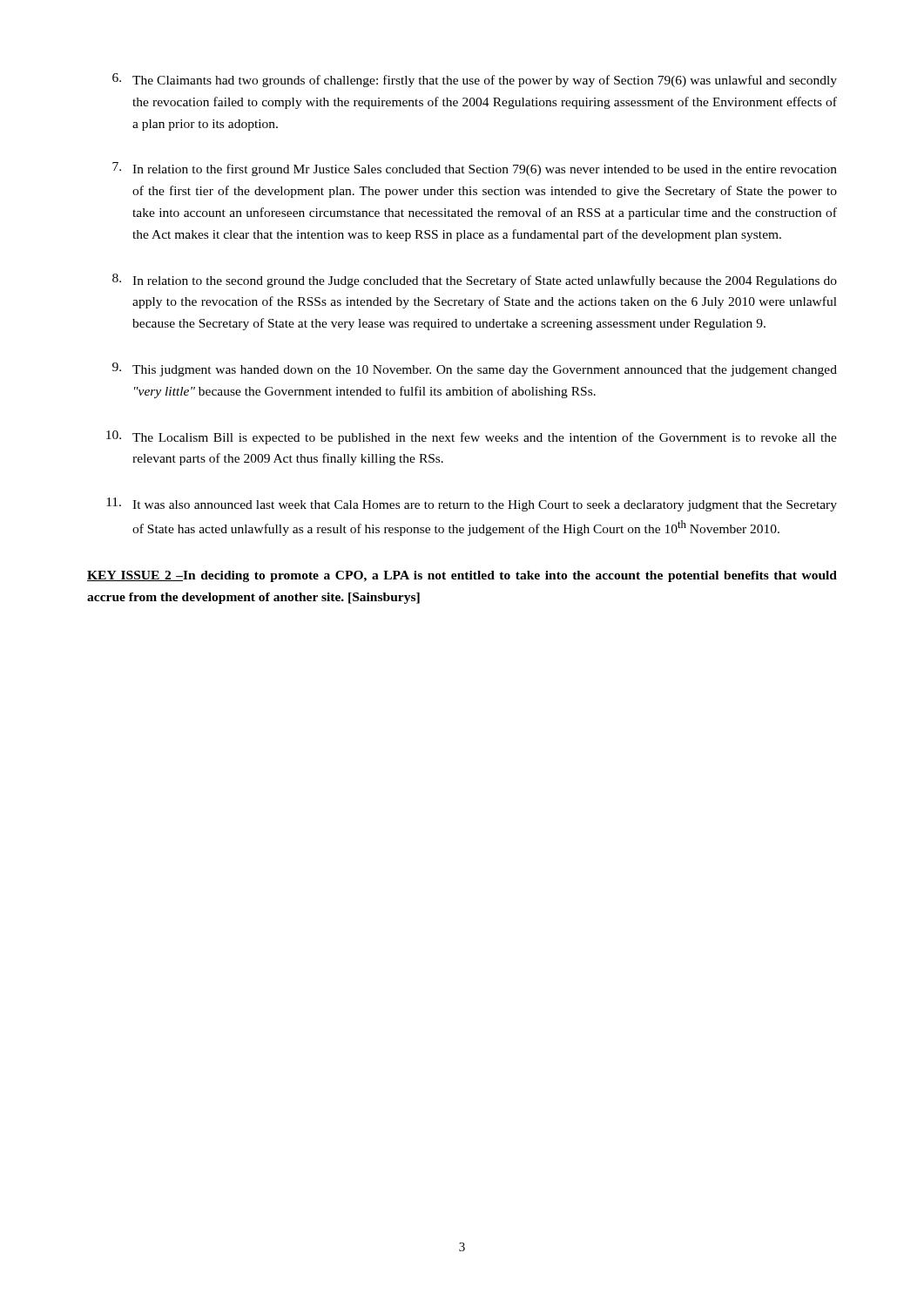Navigate to the text starting "10. The Localism Bill is expected to"

pos(462,448)
